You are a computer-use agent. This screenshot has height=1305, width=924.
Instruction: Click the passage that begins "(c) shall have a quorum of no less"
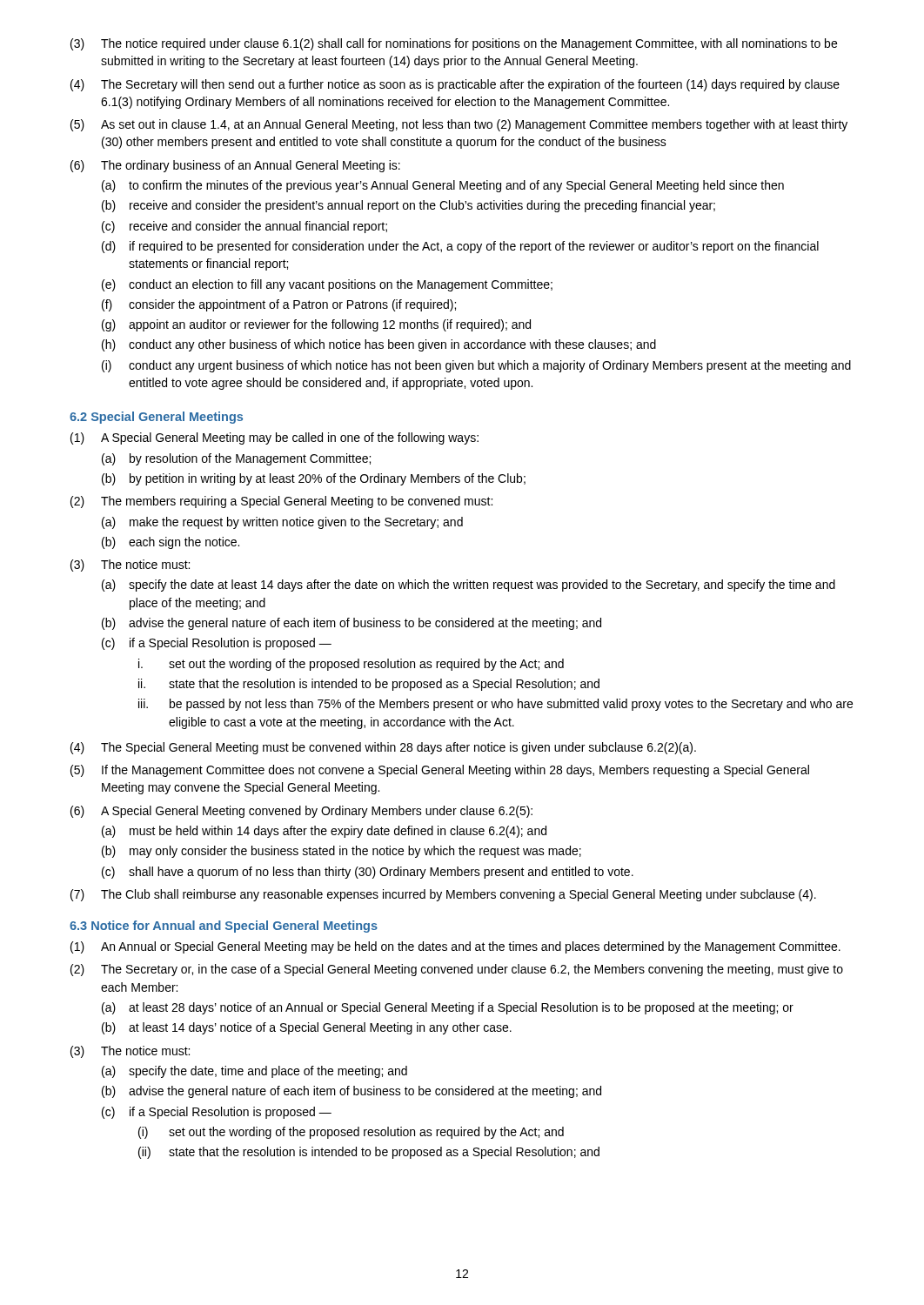coord(367,872)
